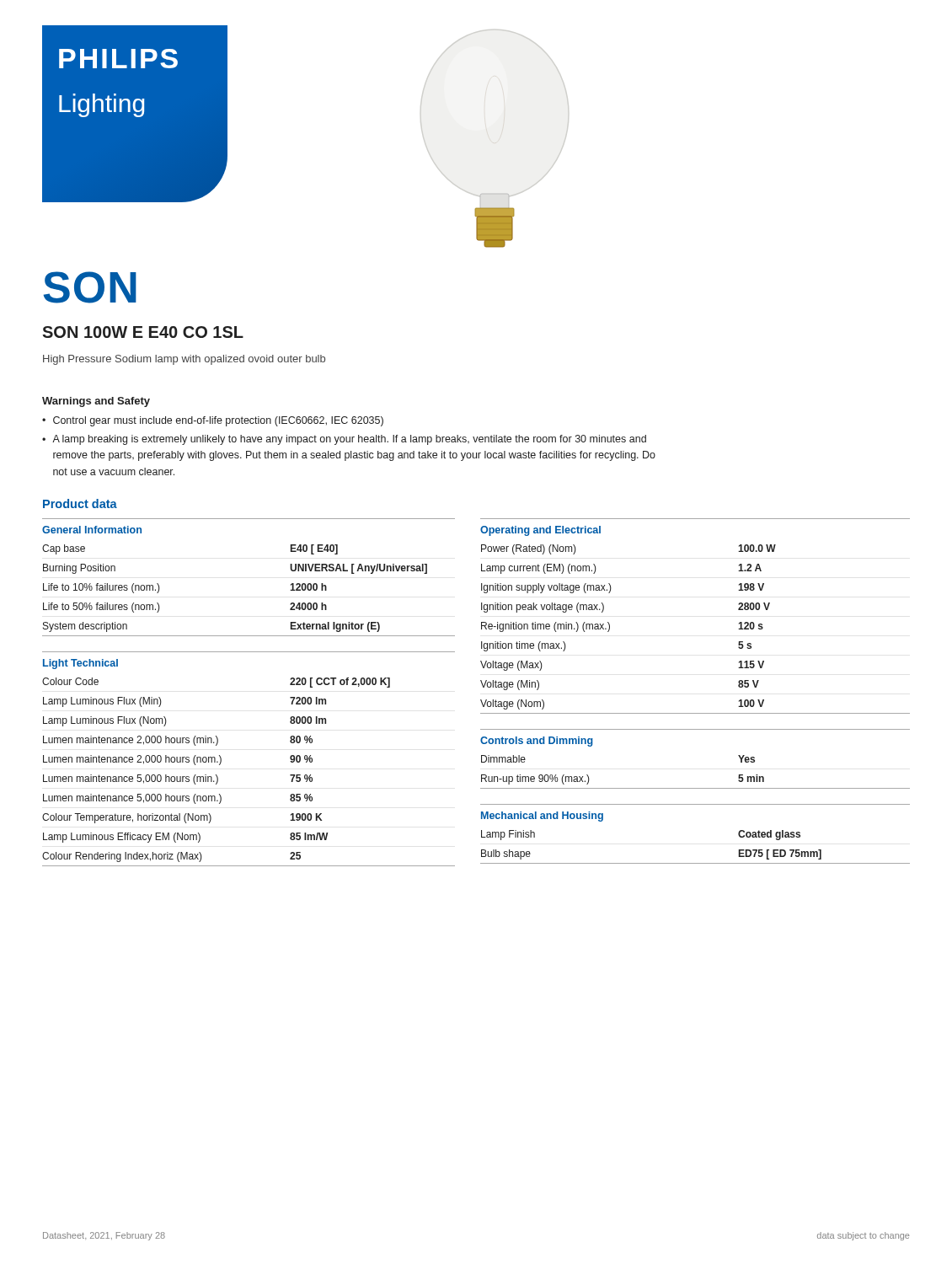Find the table that mentions "Lumen maintenance 5,000 hours"
The width and height of the screenshot is (952, 1264).
click(249, 759)
